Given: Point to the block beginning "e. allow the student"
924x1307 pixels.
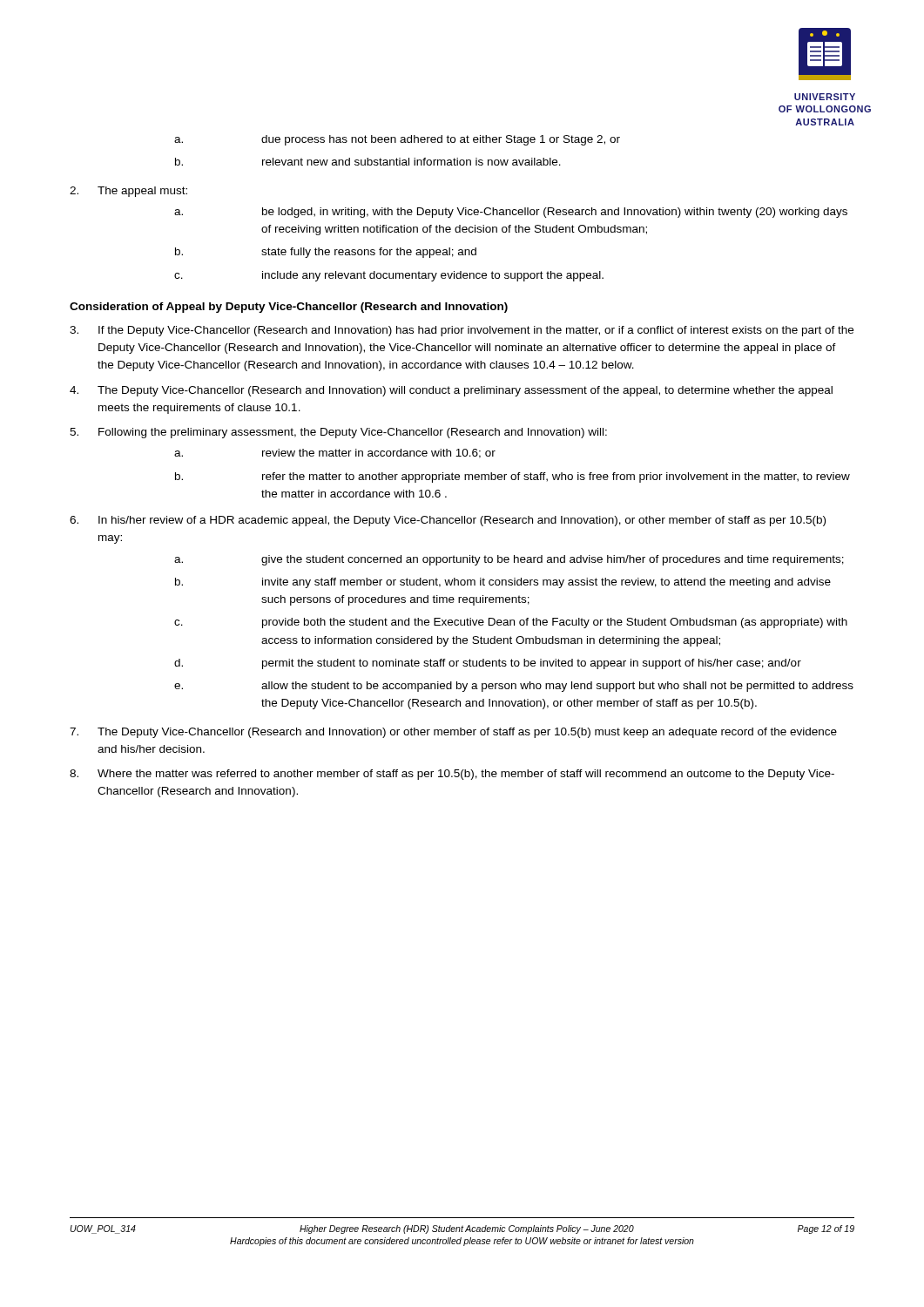Looking at the screenshot, I should pos(462,695).
